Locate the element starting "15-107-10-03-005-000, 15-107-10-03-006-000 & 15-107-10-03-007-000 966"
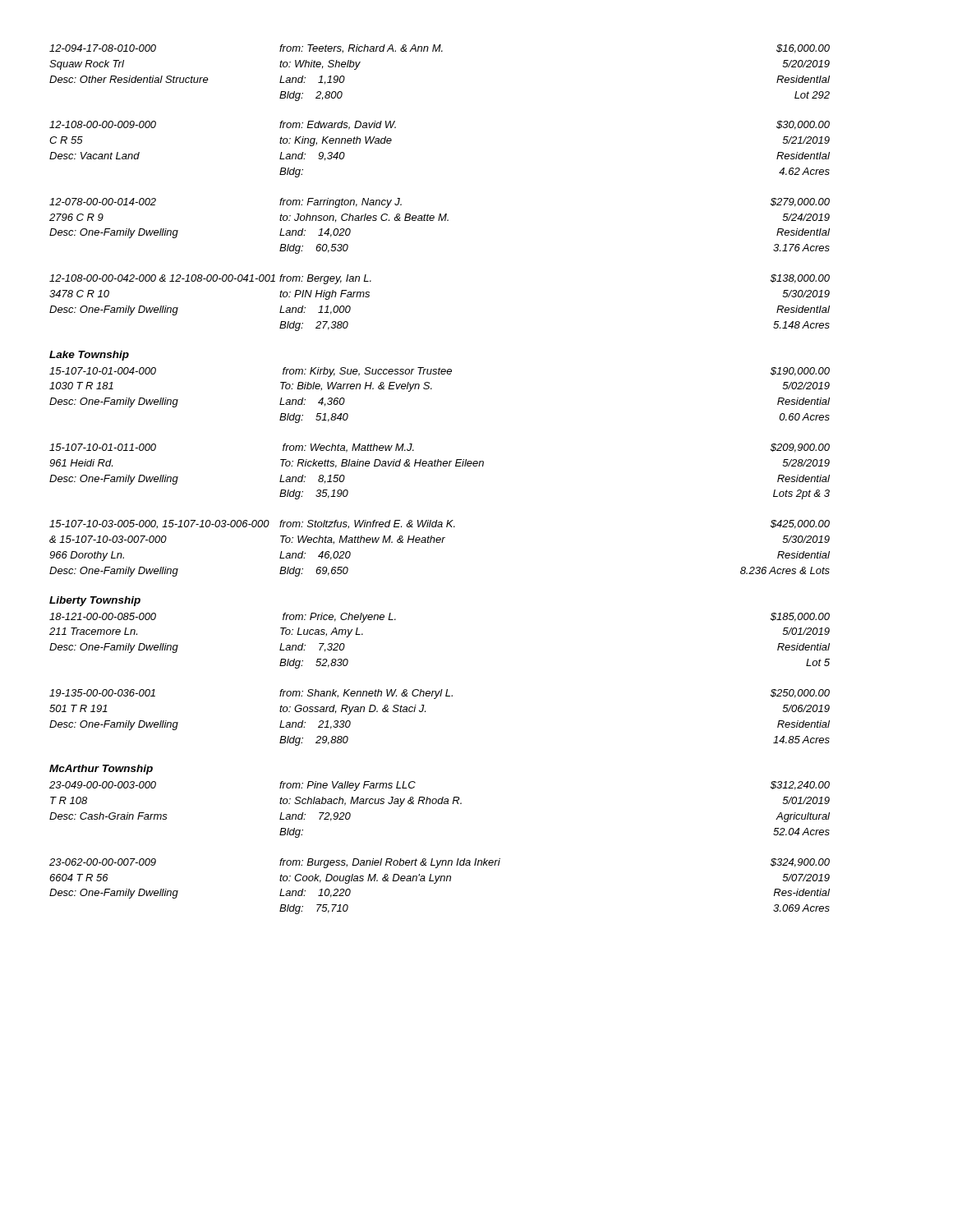This screenshot has height=1232, width=953. point(440,548)
